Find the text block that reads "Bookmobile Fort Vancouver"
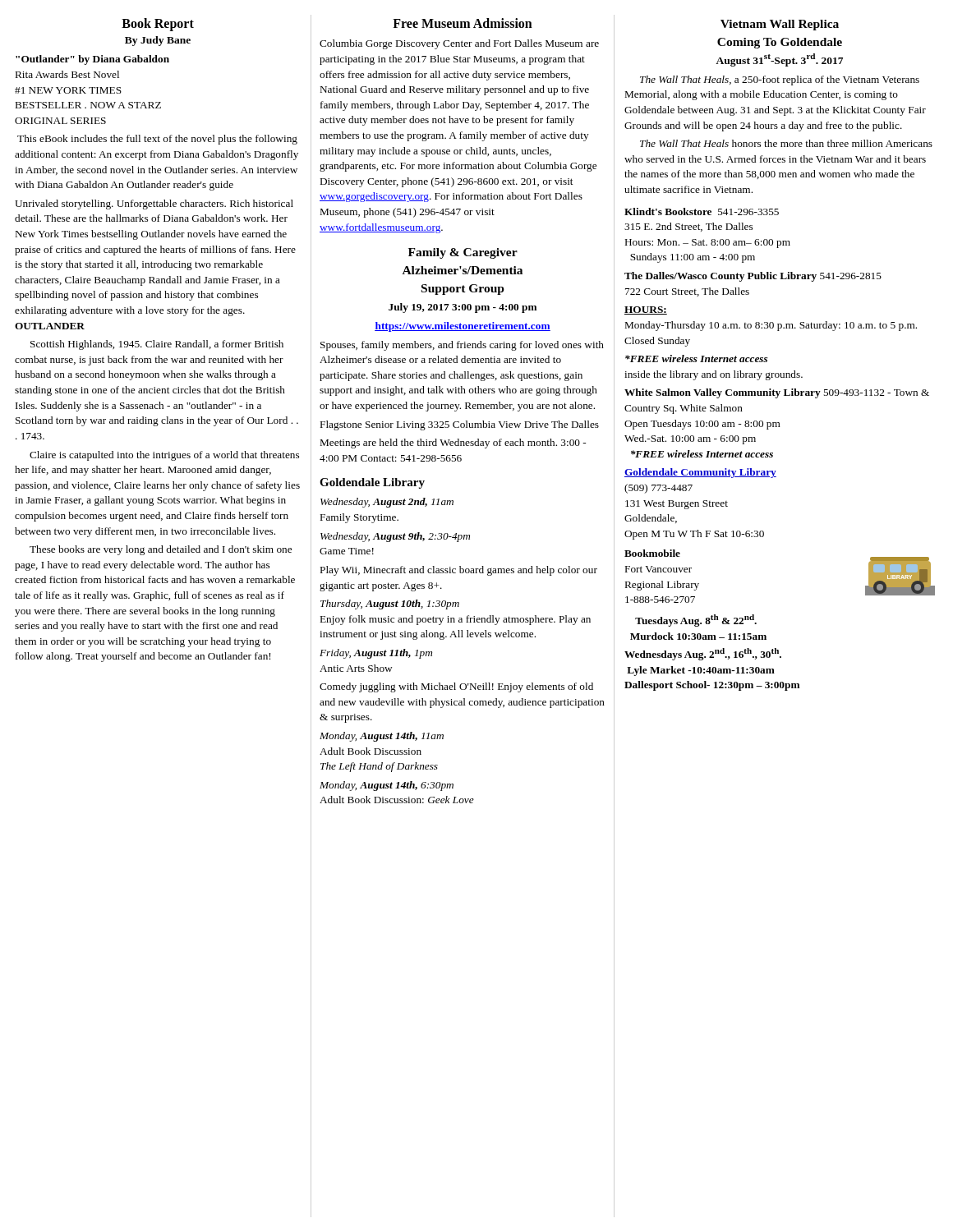The width and height of the screenshot is (953, 1232). pyautogui.click(x=662, y=572)
